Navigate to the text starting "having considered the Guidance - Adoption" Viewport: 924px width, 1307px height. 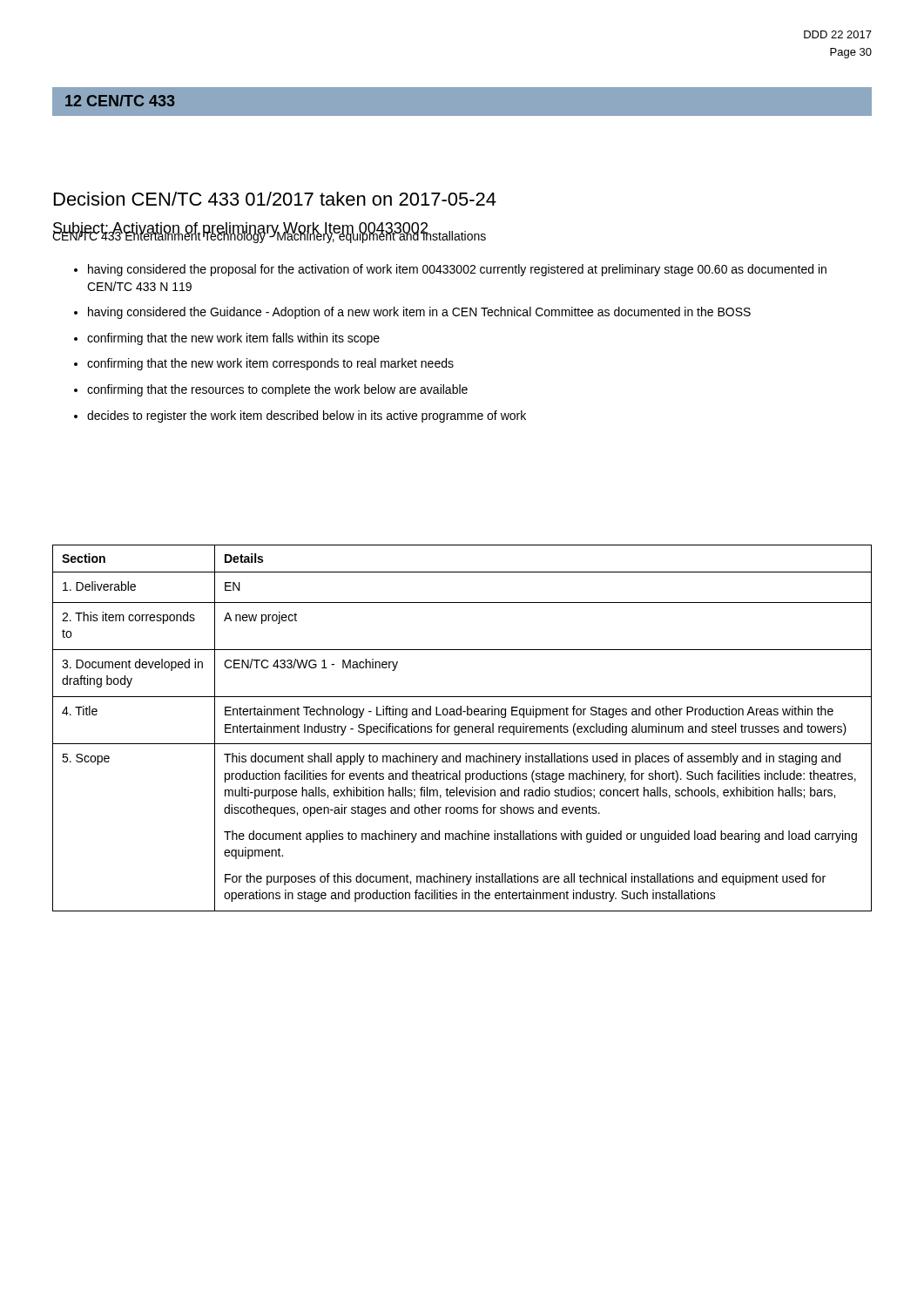click(x=419, y=312)
